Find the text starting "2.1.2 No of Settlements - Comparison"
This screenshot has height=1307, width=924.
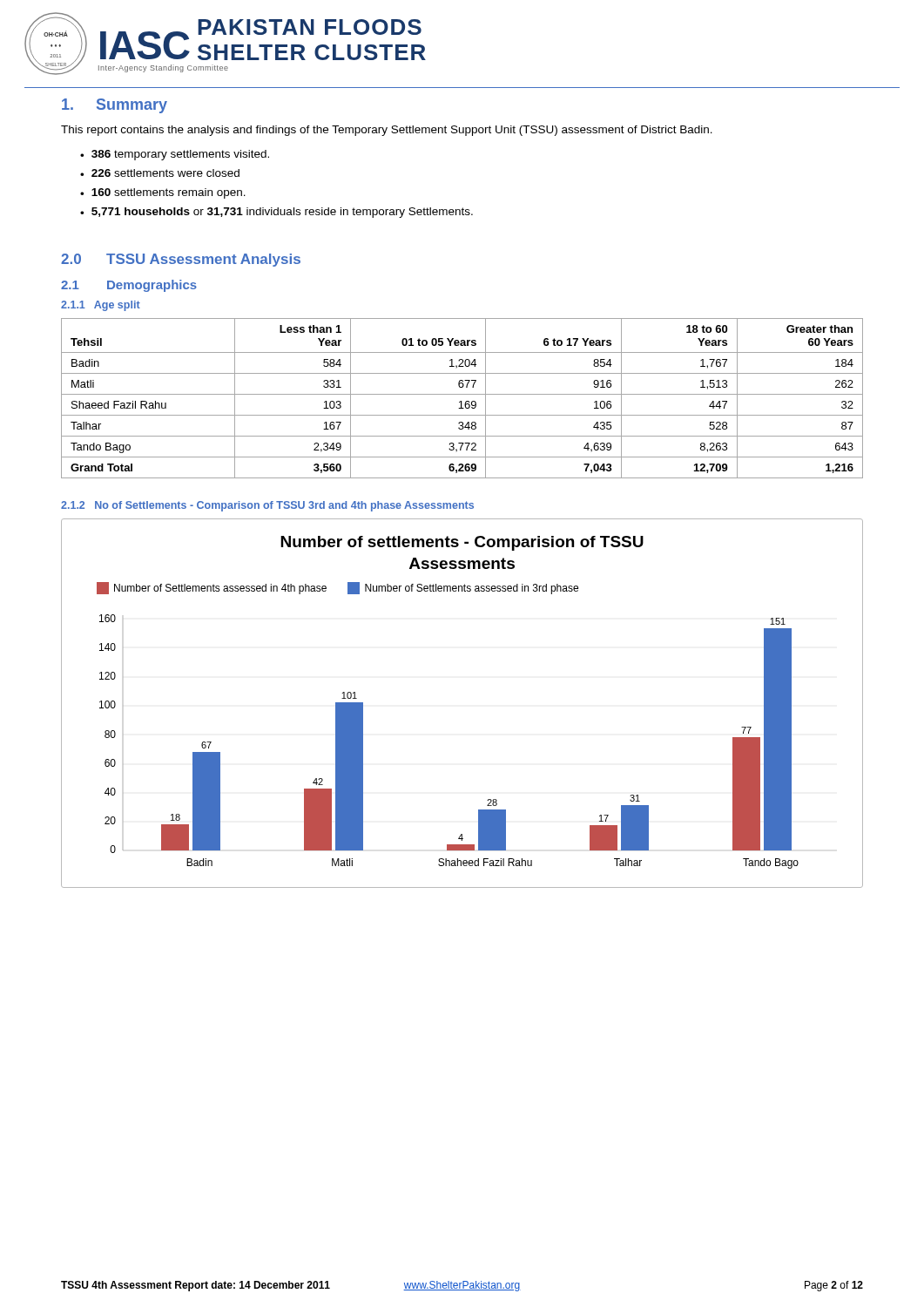(268, 506)
